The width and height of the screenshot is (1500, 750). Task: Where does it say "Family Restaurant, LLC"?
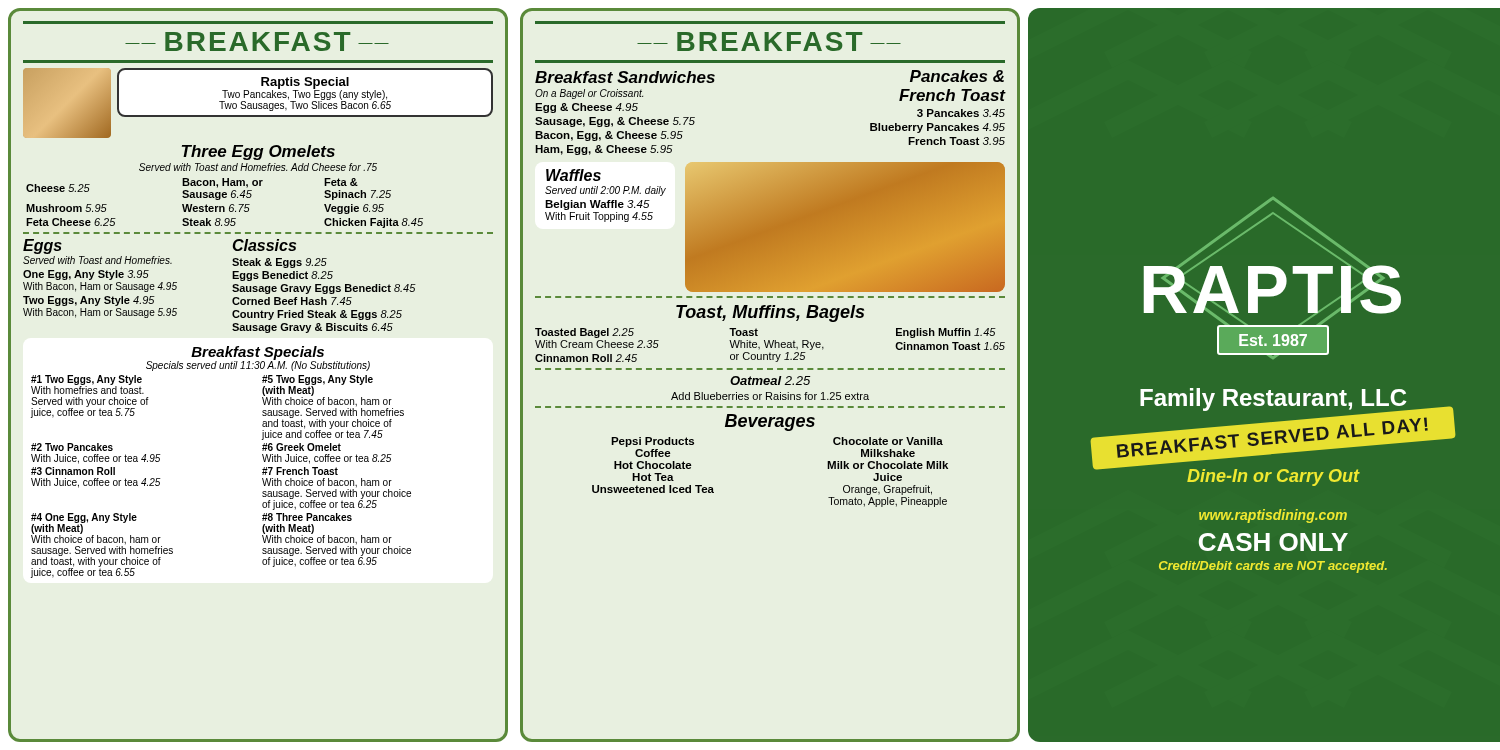click(x=1273, y=397)
